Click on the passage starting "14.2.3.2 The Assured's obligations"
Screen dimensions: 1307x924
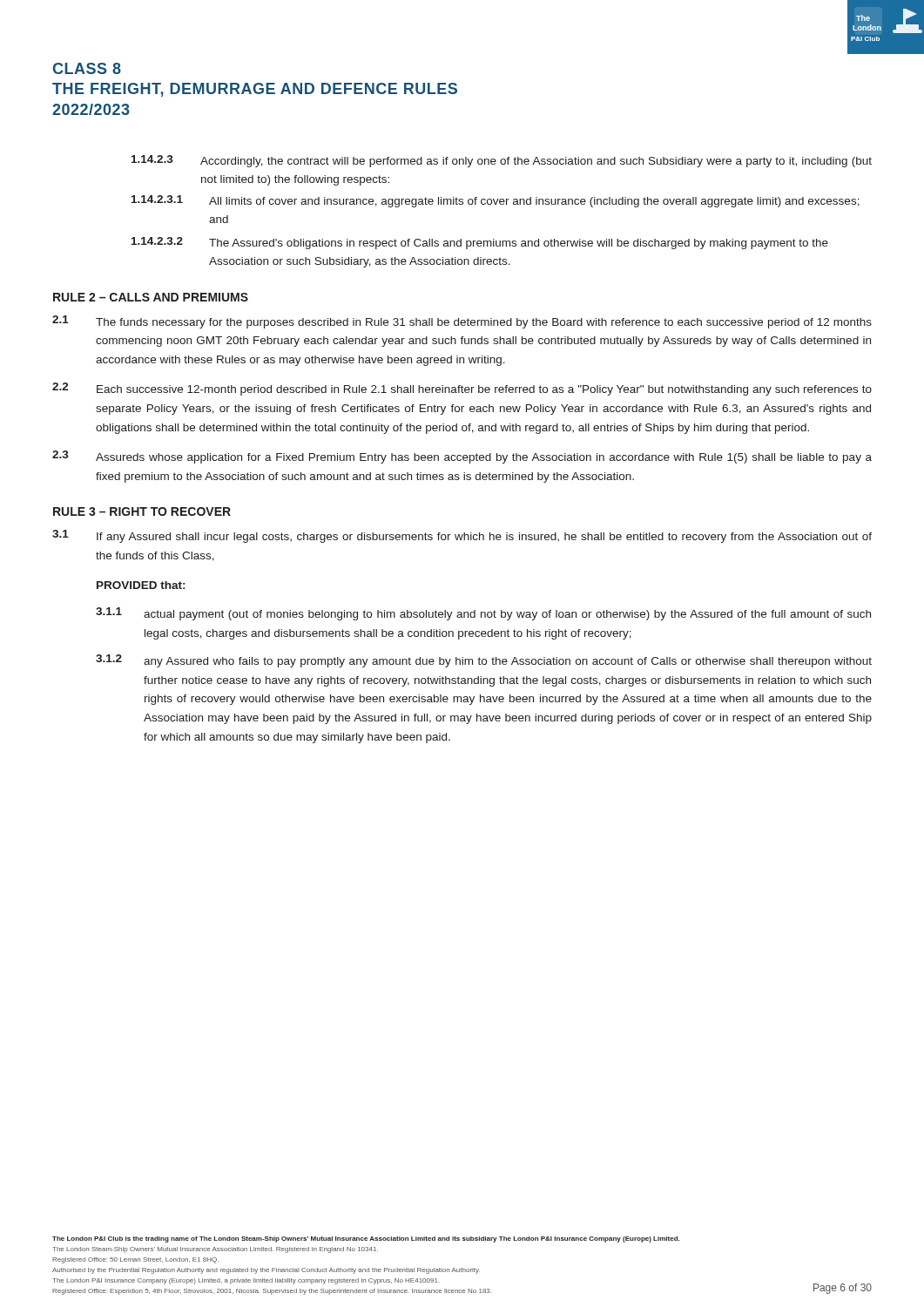click(501, 252)
